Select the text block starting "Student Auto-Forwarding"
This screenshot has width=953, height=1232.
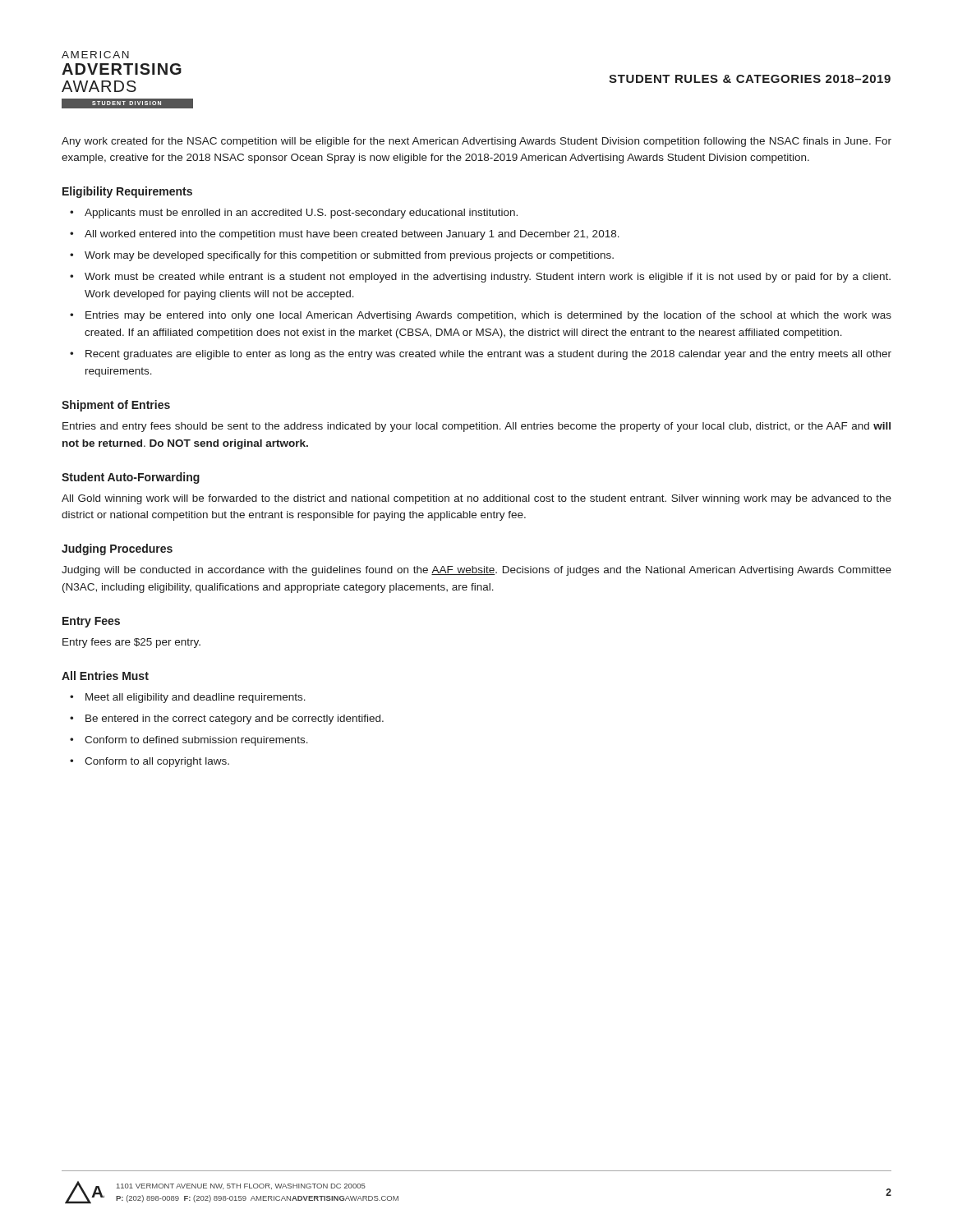pos(131,477)
